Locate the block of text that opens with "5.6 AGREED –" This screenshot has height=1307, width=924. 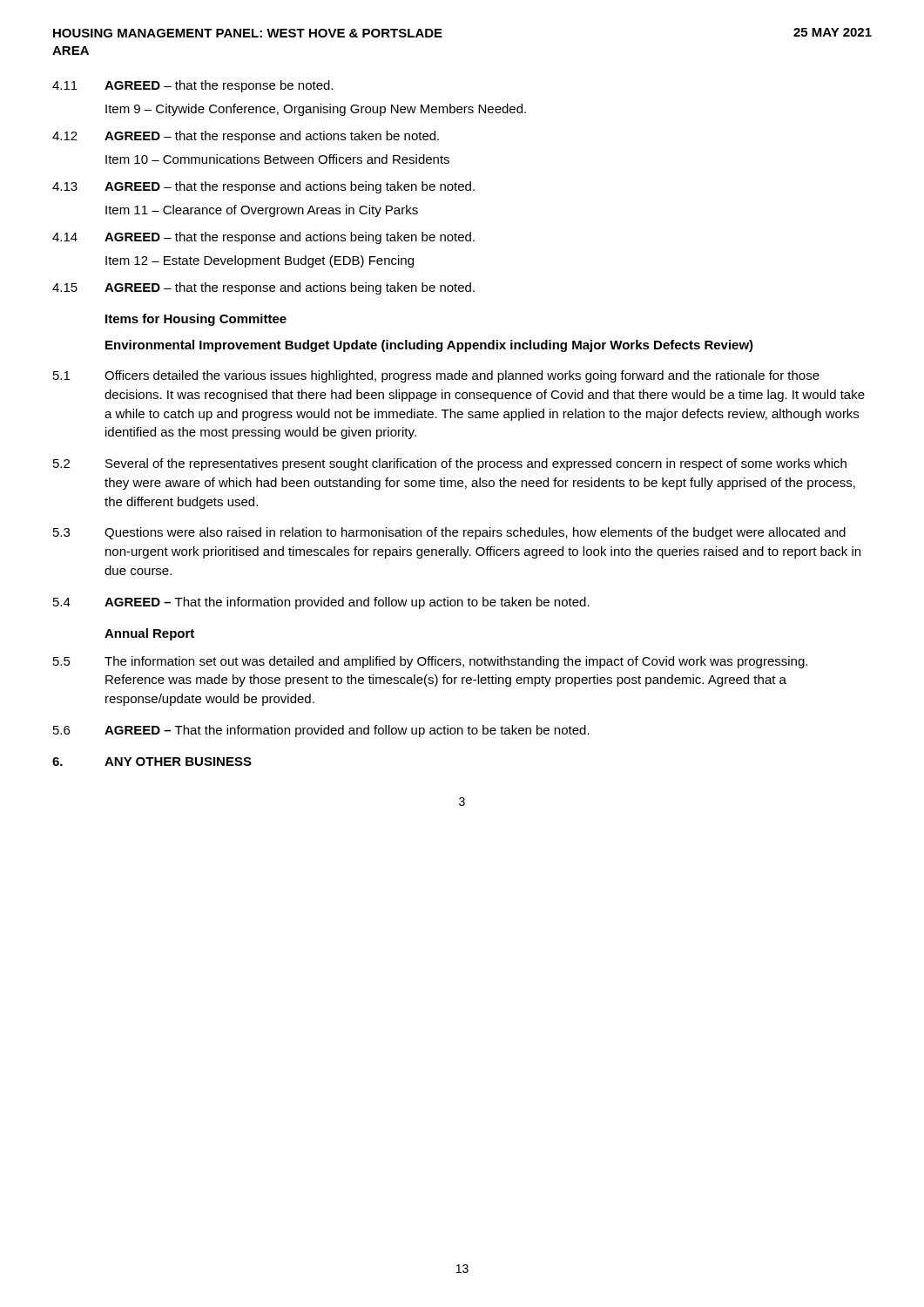pos(462,730)
